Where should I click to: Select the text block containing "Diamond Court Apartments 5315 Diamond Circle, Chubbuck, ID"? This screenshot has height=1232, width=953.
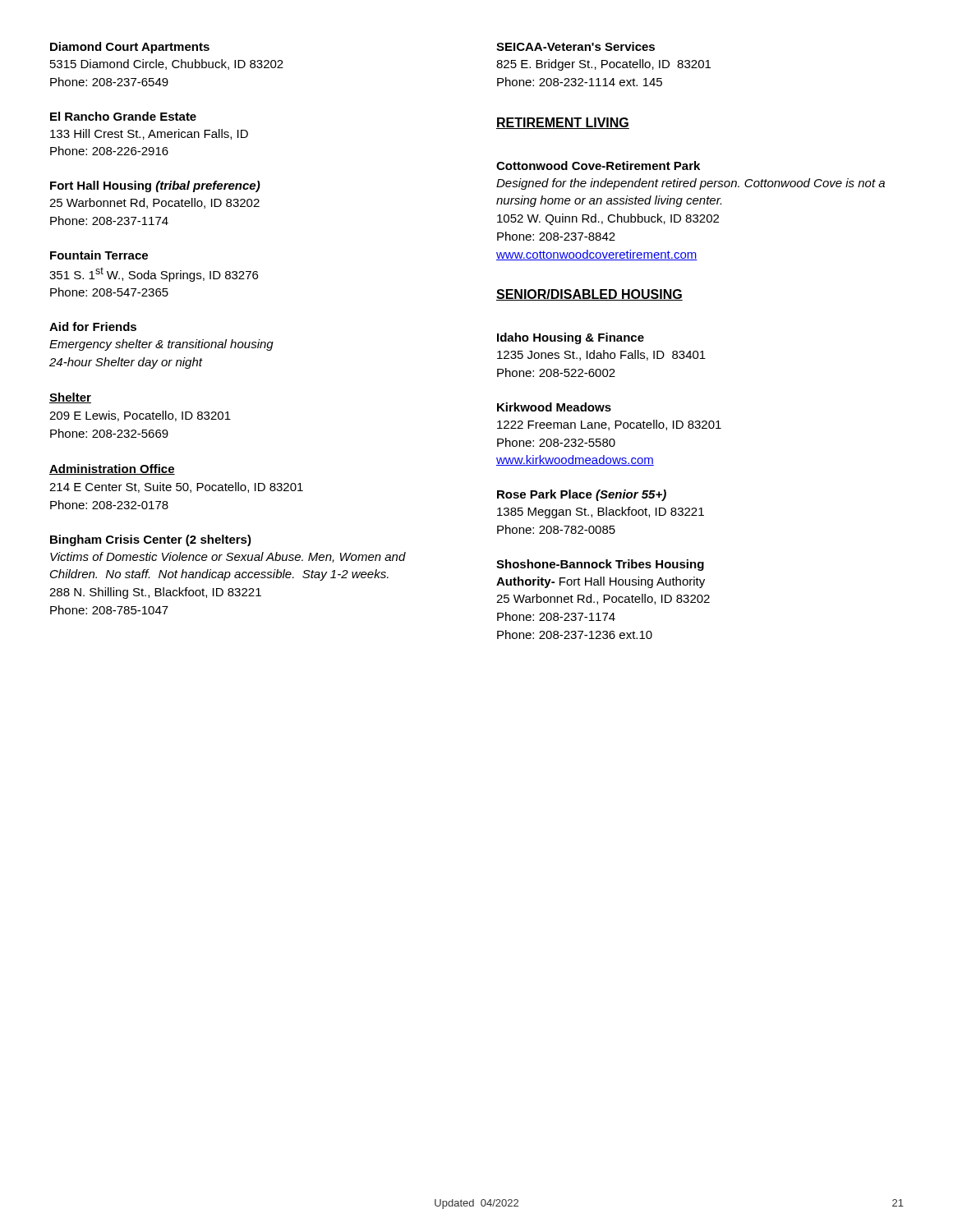tap(253, 65)
